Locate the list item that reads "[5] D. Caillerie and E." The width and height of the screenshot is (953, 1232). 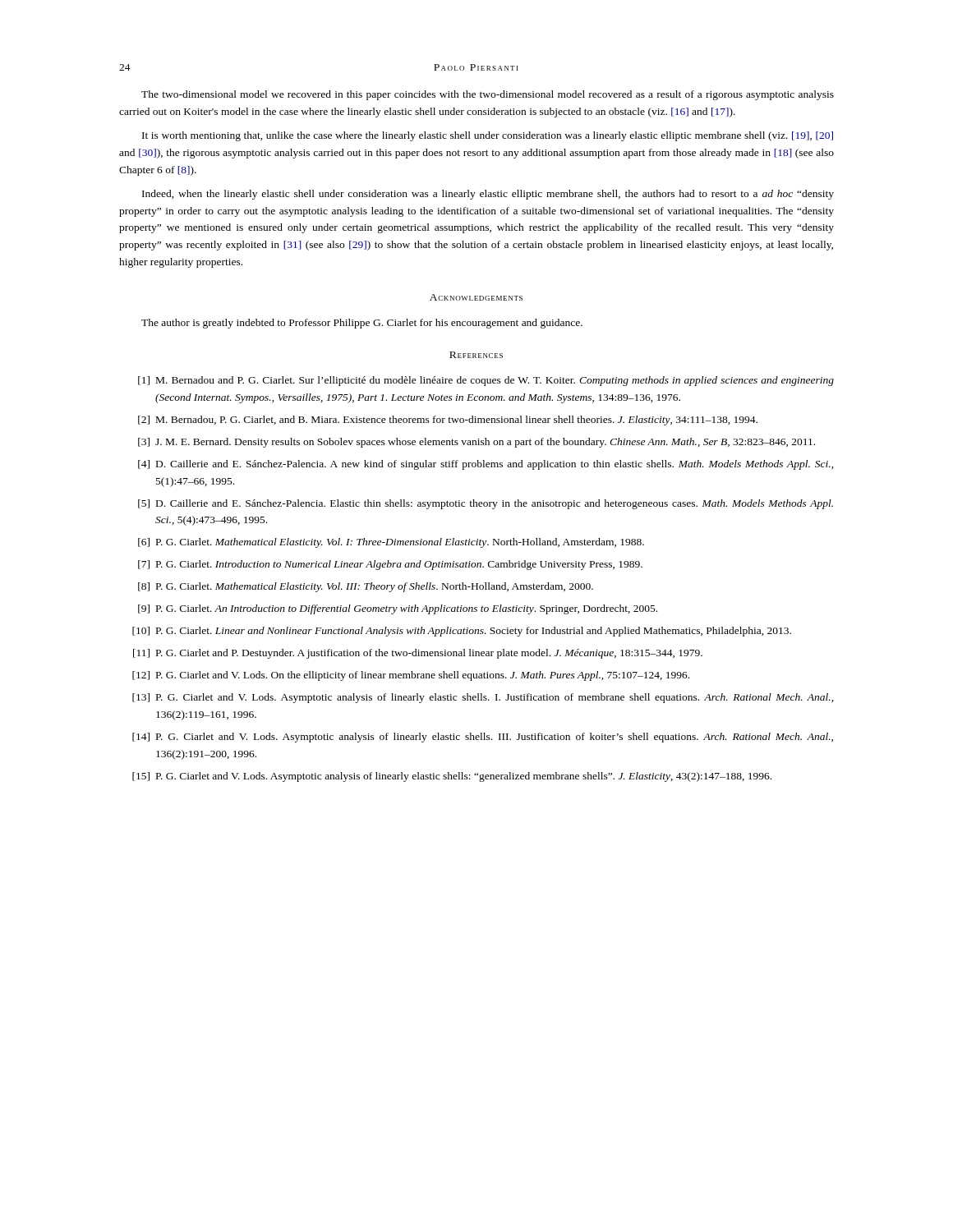(x=476, y=512)
